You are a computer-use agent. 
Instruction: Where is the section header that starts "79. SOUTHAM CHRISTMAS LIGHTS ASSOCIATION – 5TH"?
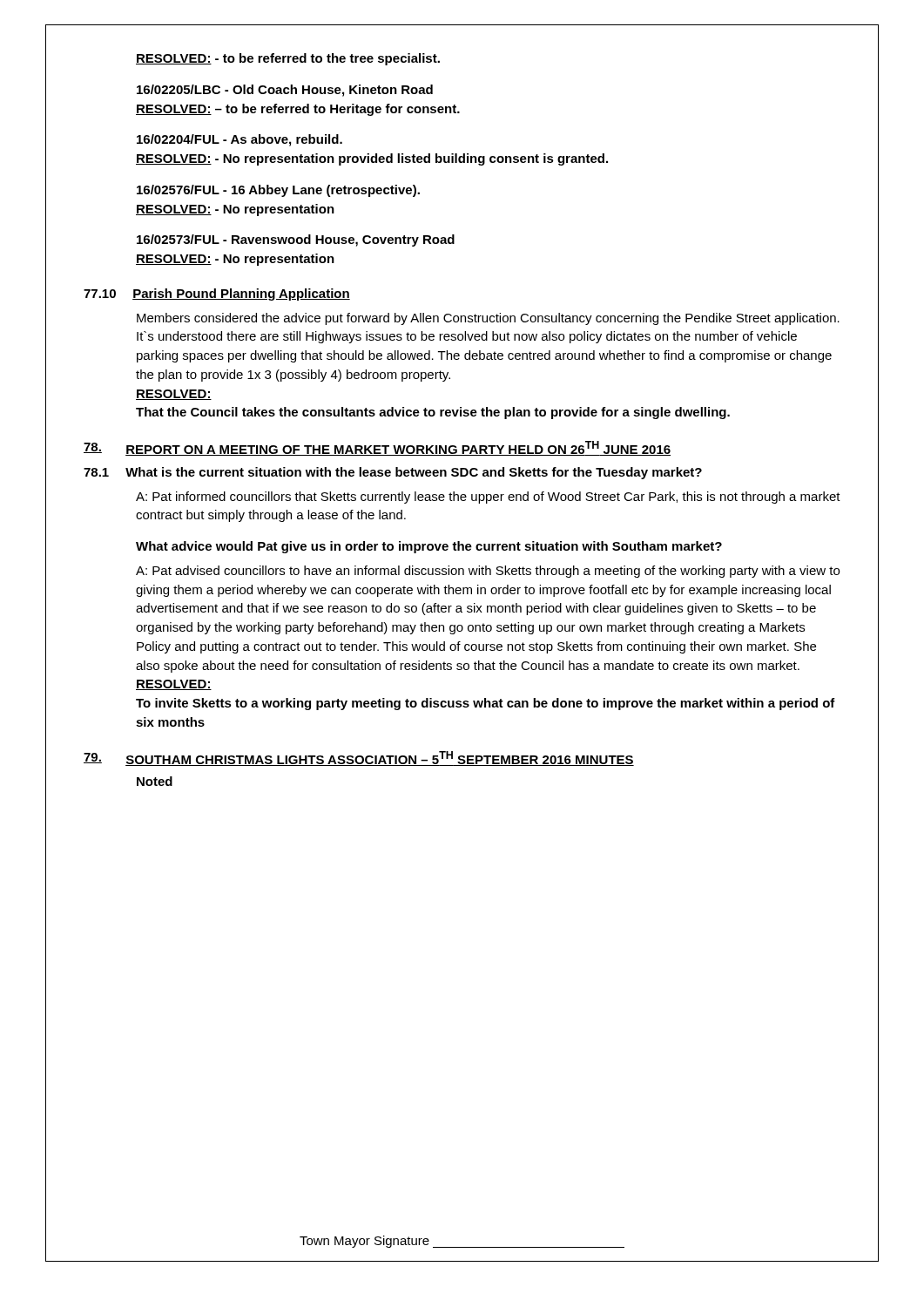[461, 758]
